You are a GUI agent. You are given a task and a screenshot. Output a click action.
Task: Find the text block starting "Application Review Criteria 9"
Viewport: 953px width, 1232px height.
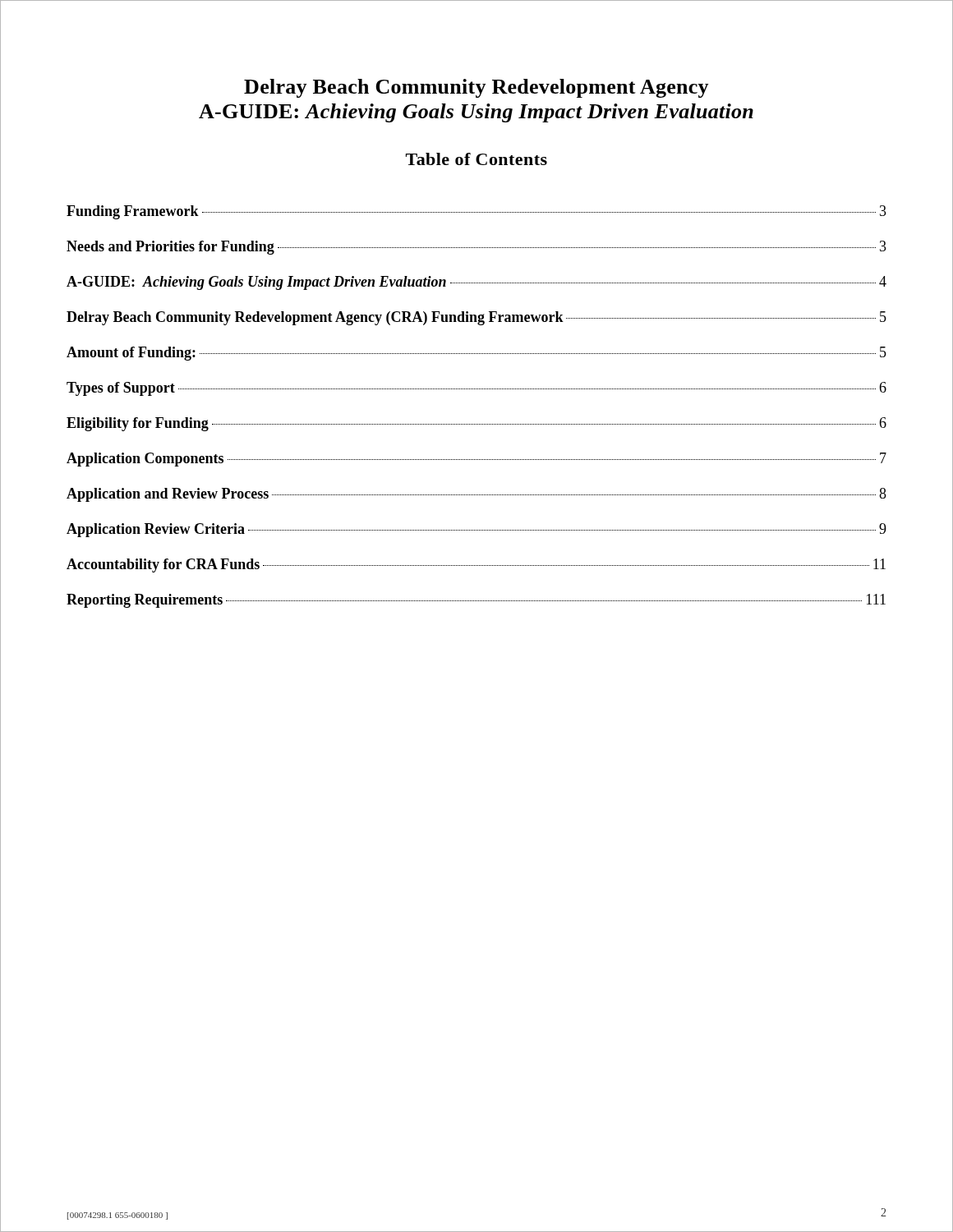[476, 529]
